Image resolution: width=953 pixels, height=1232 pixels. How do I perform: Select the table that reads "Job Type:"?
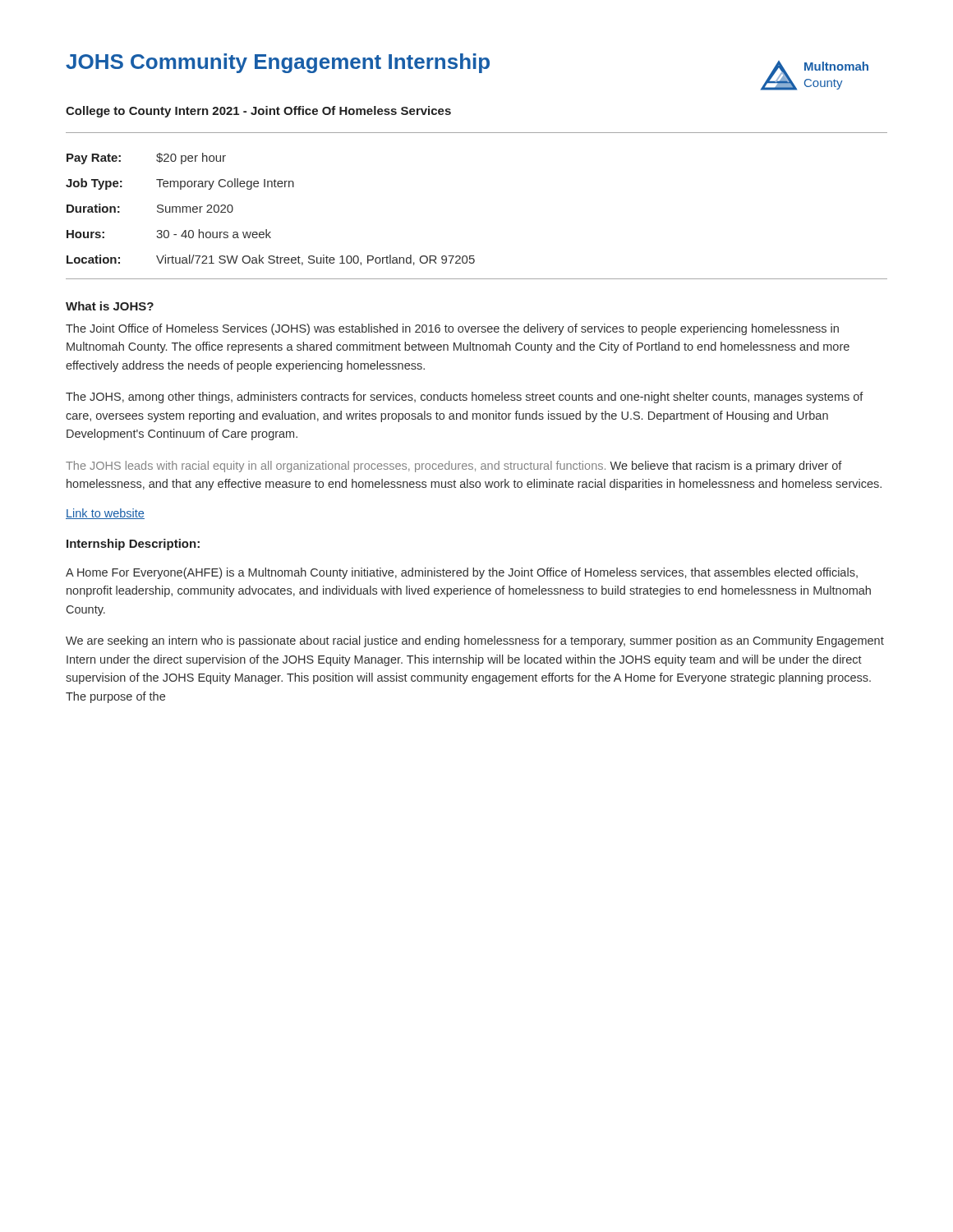[476, 208]
